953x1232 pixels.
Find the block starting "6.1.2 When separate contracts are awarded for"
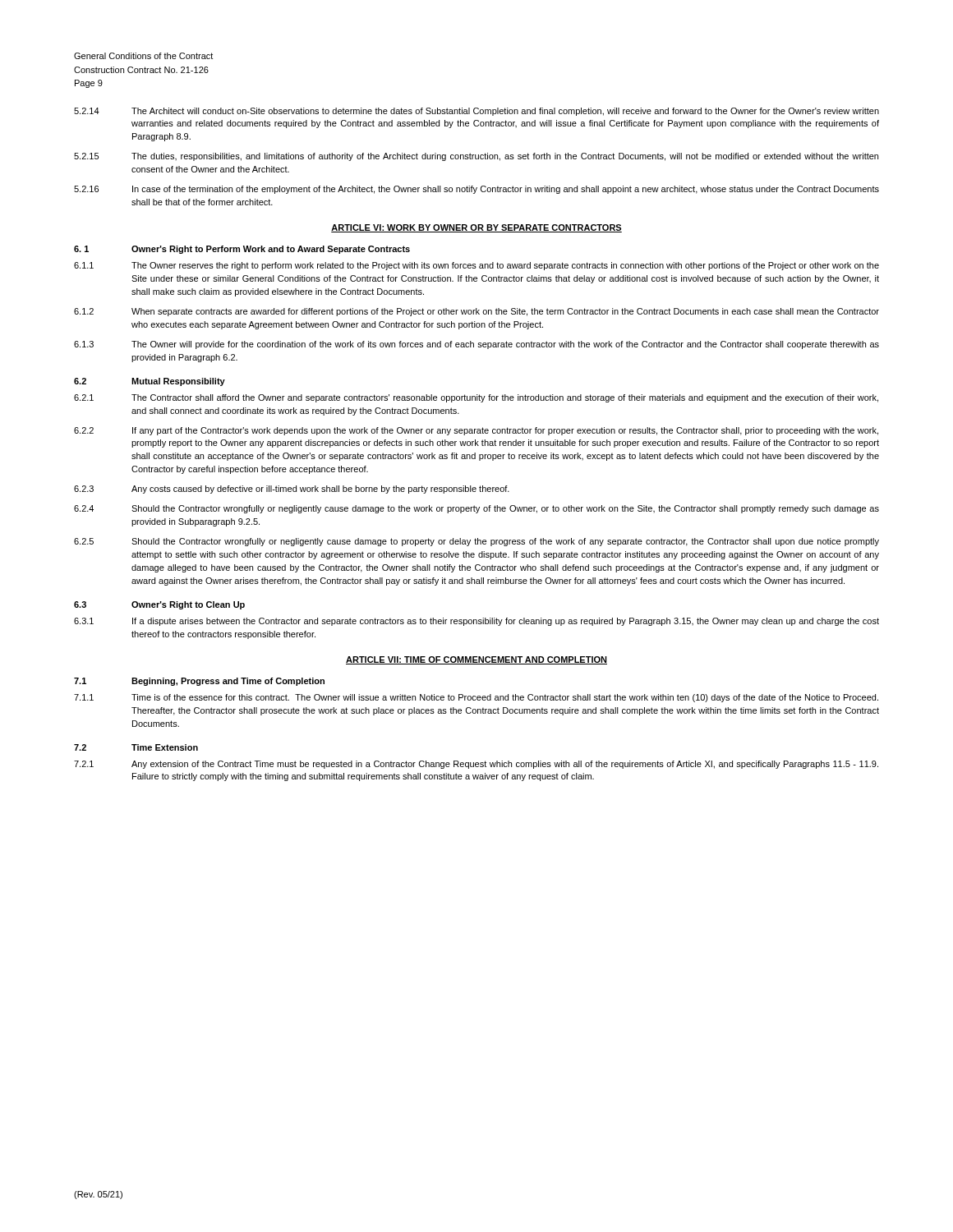[476, 319]
